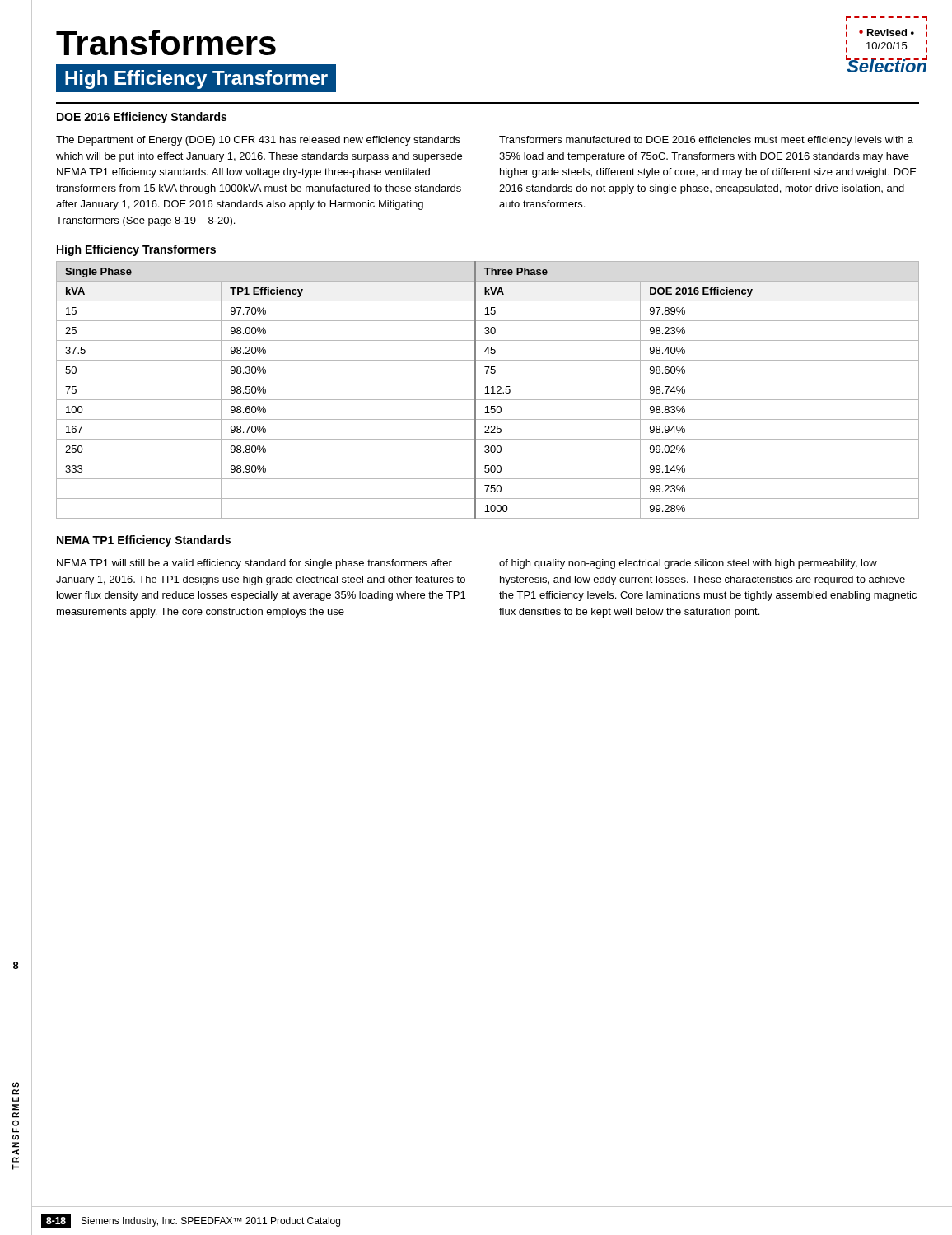
Task: Select the table that reads "Single Phase"
Action: pos(488,390)
